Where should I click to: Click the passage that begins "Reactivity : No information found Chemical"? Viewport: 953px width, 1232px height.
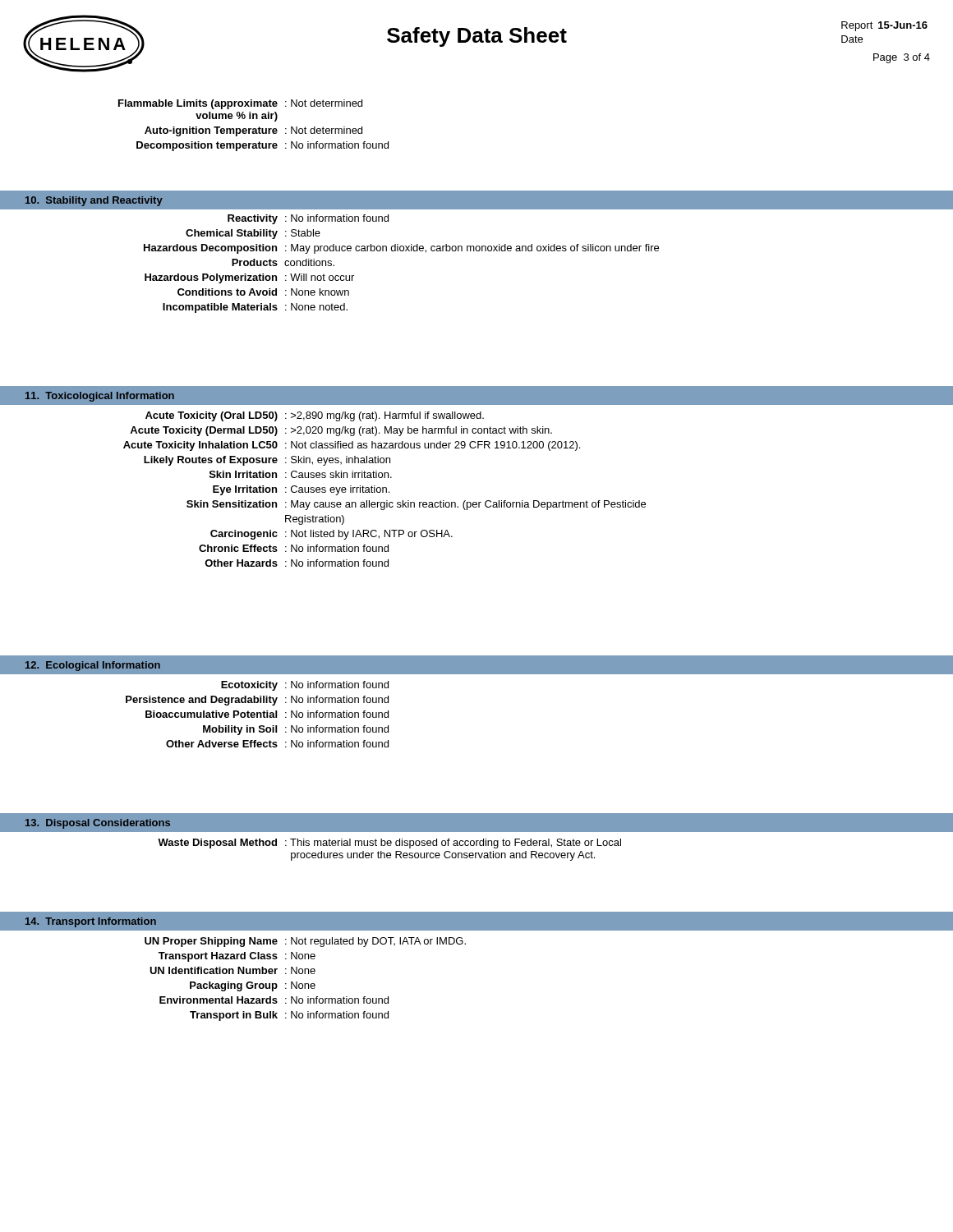pos(475,262)
